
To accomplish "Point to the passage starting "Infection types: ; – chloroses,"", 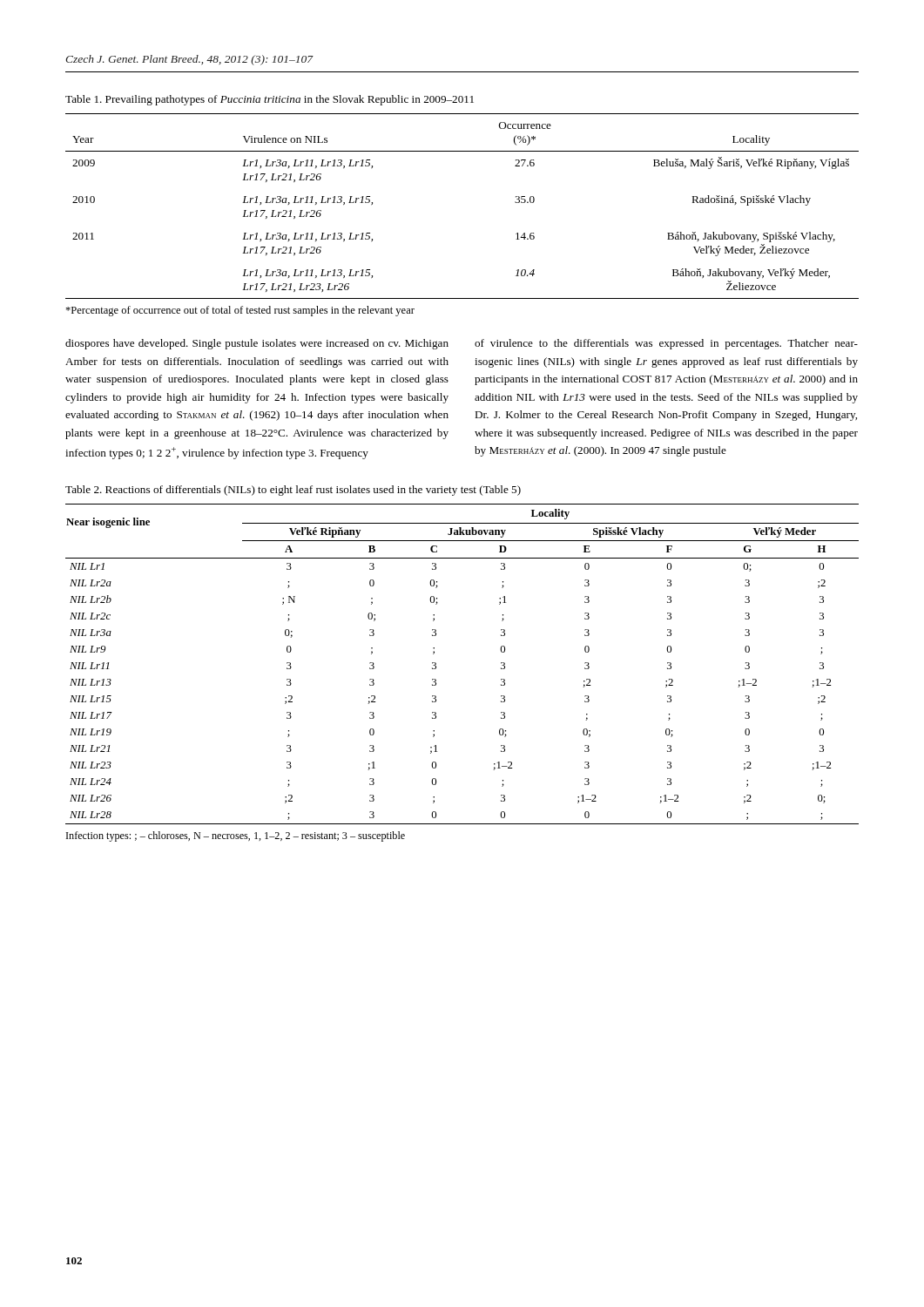I will 235,835.
